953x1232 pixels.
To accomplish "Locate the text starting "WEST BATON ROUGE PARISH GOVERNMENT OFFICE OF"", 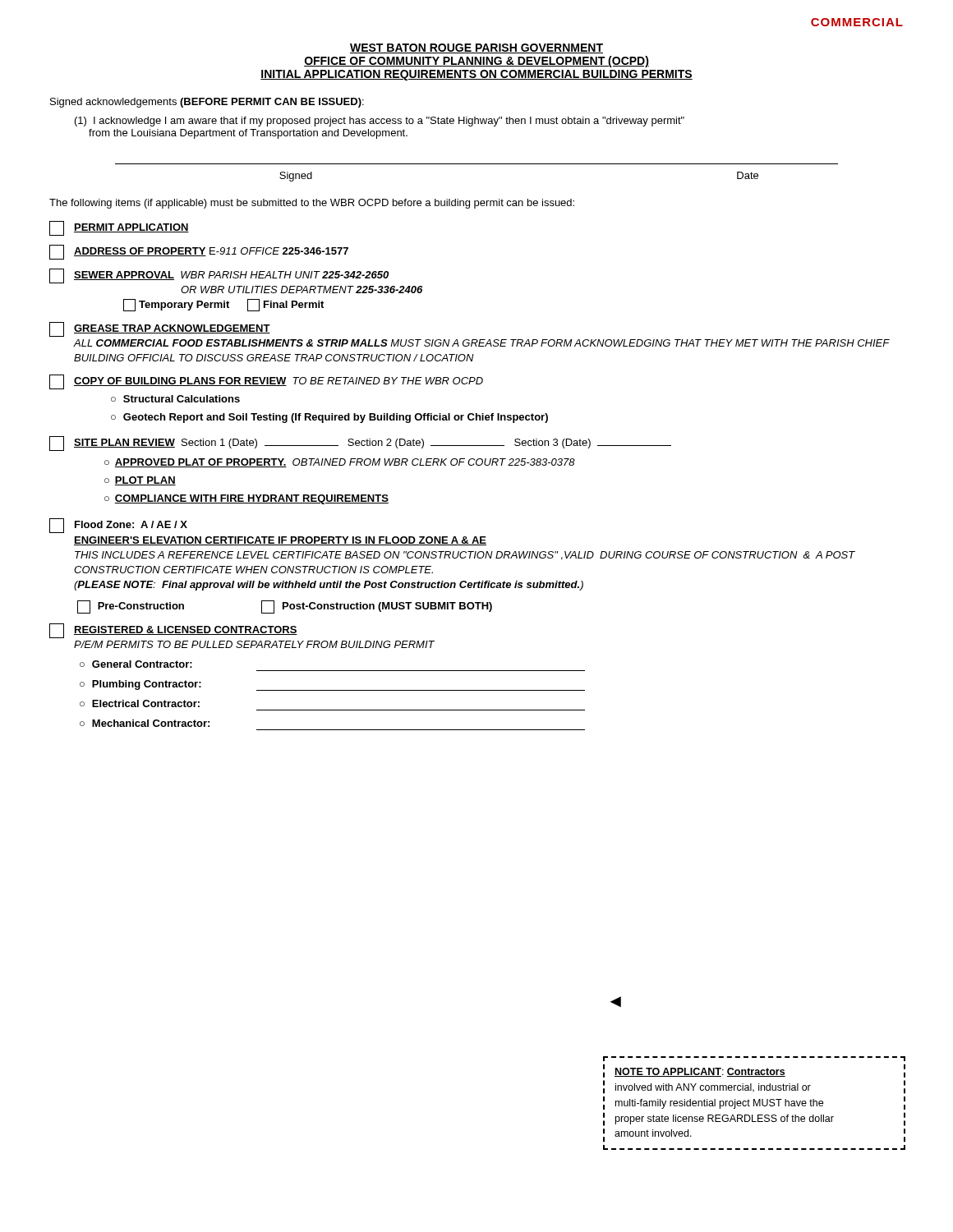I will pos(476,61).
